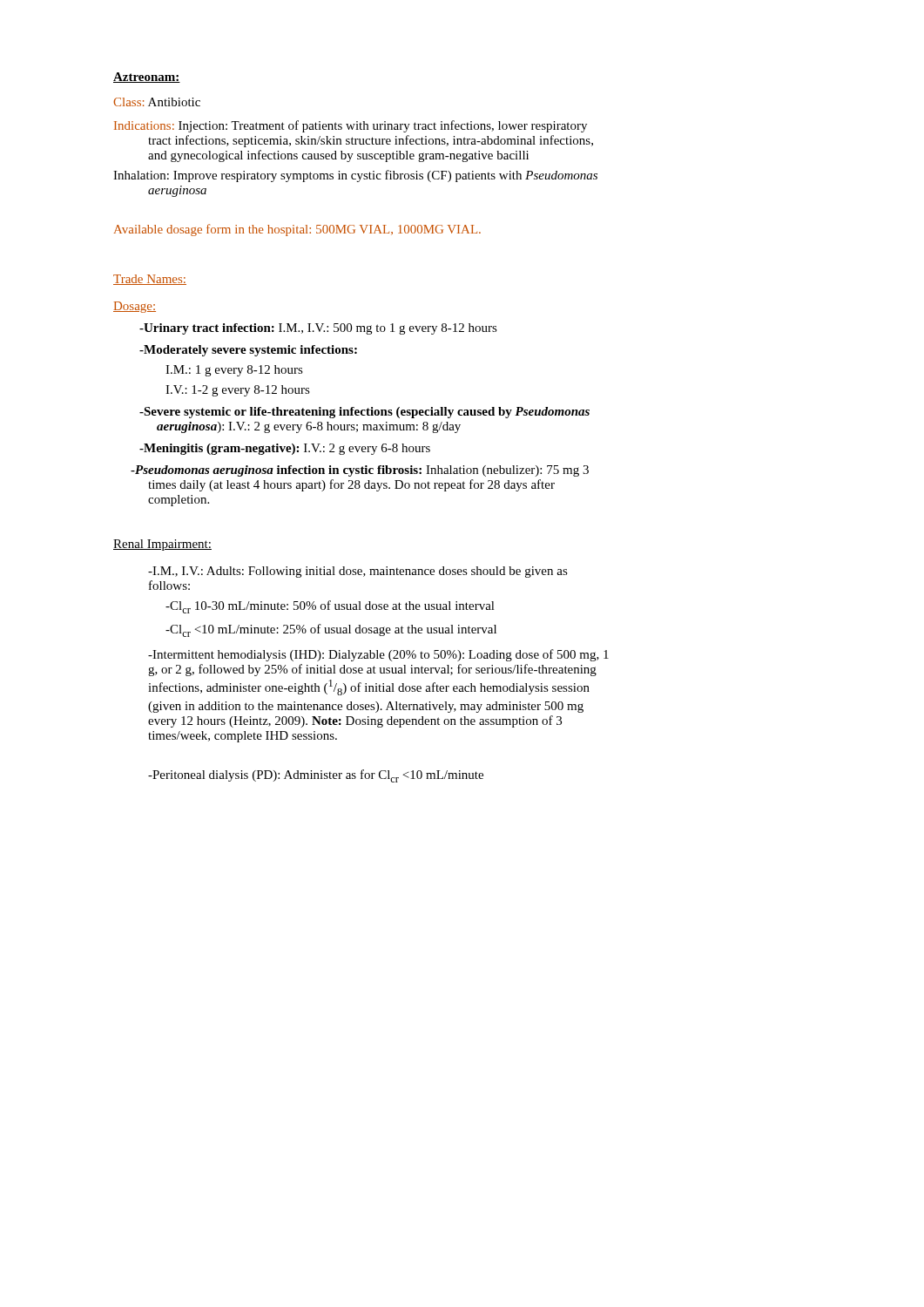Viewport: 924px width, 1307px height.
Task: Click on the text block with the text "Intermittent hemodialysis (IHD): Dialyzable (20% to"
Action: click(492, 695)
